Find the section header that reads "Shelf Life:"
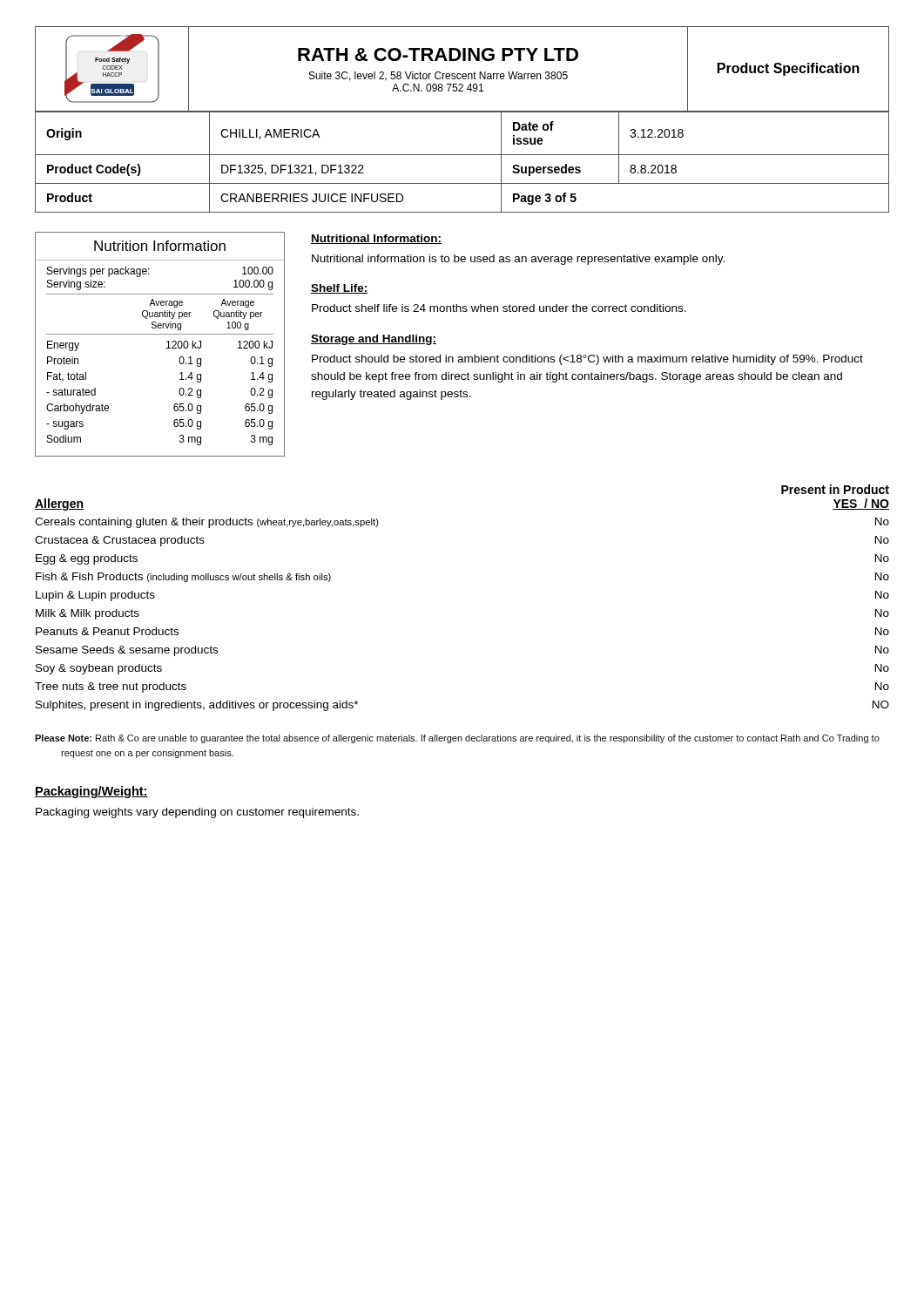Viewport: 924px width, 1307px height. [339, 288]
